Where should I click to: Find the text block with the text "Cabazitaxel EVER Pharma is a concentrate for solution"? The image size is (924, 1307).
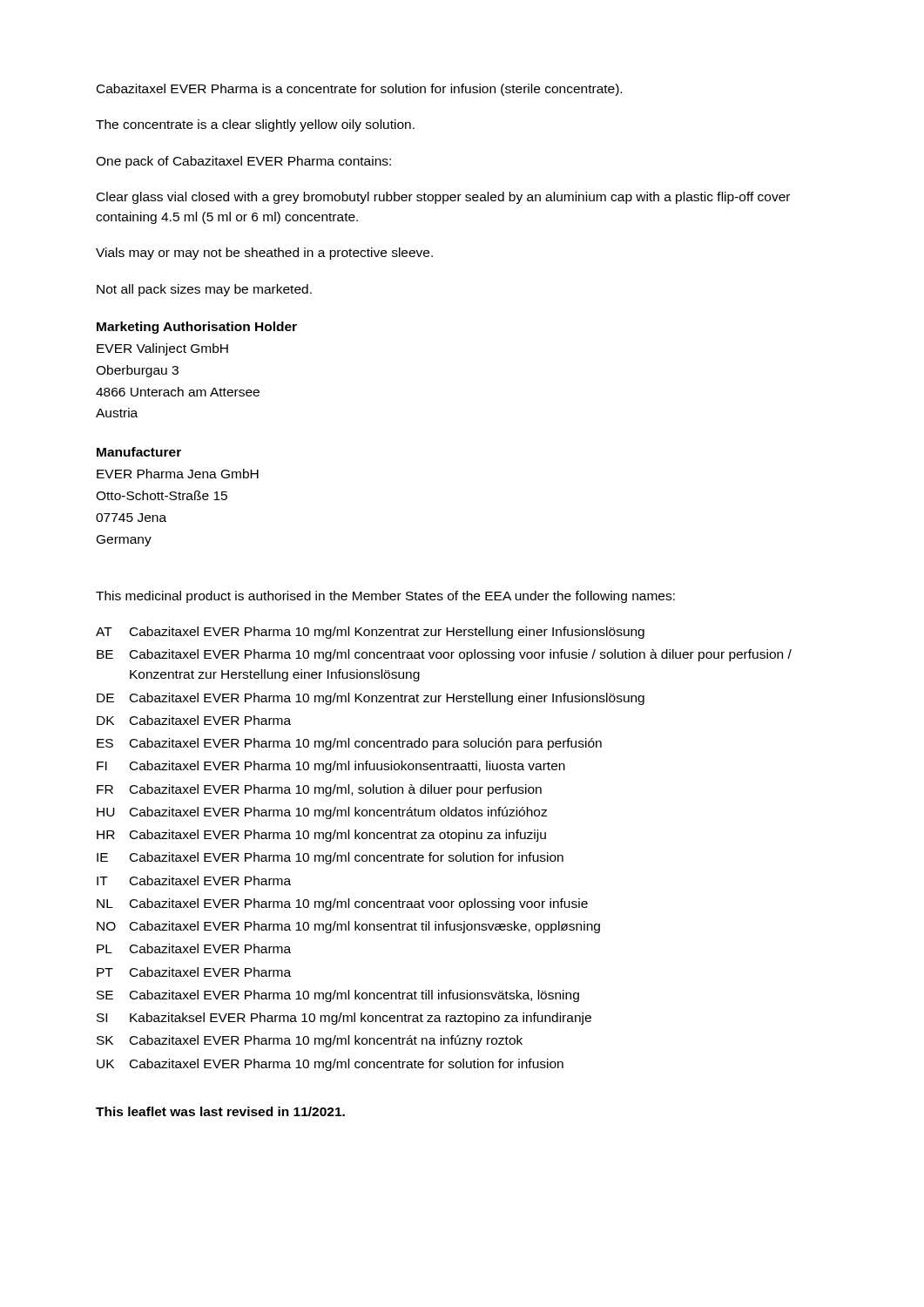[x=360, y=88]
